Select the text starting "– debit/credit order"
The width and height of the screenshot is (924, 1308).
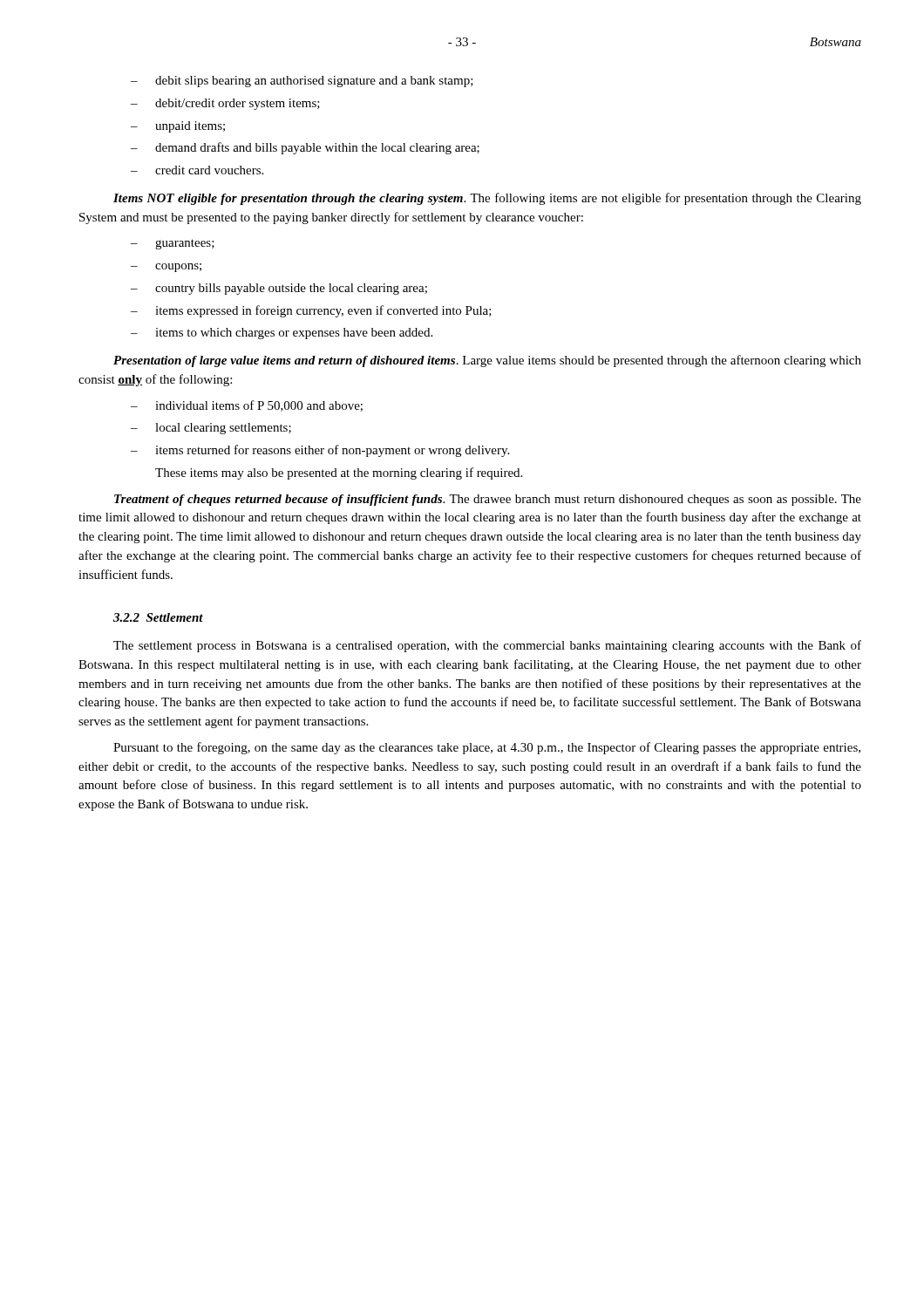pyautogui.click(x=225, y=104)
